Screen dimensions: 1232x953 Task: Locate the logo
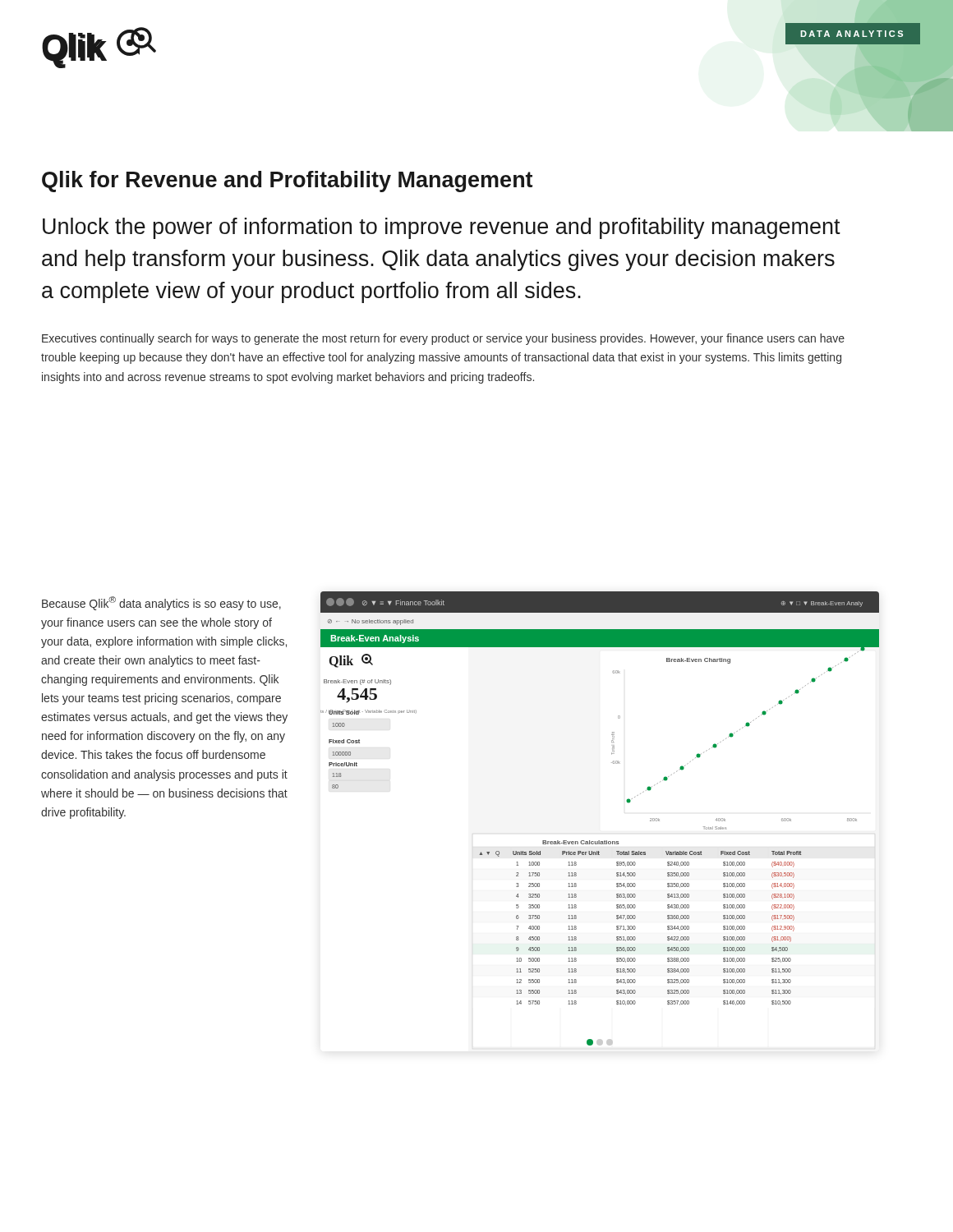tap(90, 48)
